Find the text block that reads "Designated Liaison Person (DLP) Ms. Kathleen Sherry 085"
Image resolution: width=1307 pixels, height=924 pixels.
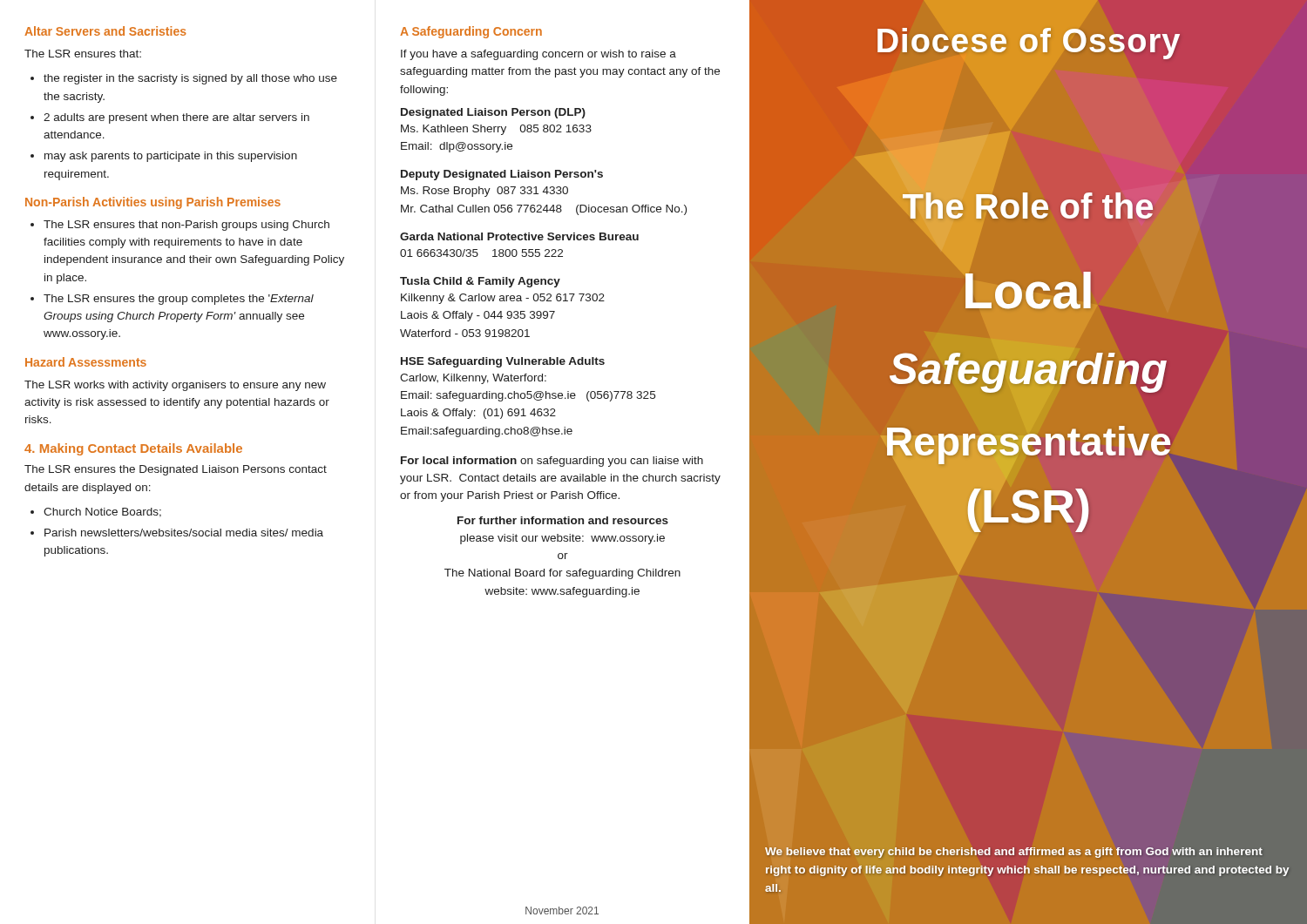pyautogui.click(x=562, y=130)
